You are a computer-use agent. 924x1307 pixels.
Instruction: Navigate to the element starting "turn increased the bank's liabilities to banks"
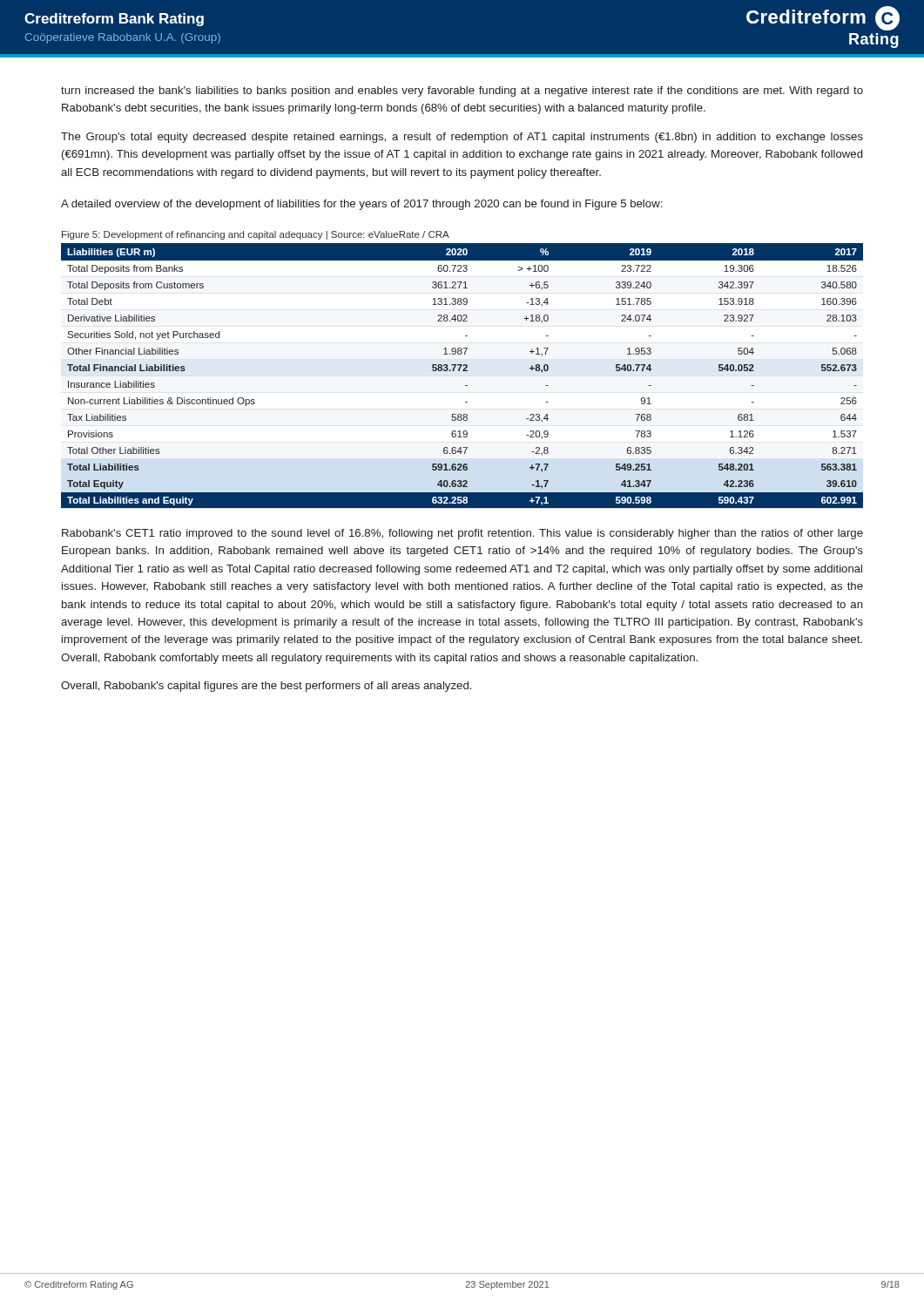(x=462, y=99)
